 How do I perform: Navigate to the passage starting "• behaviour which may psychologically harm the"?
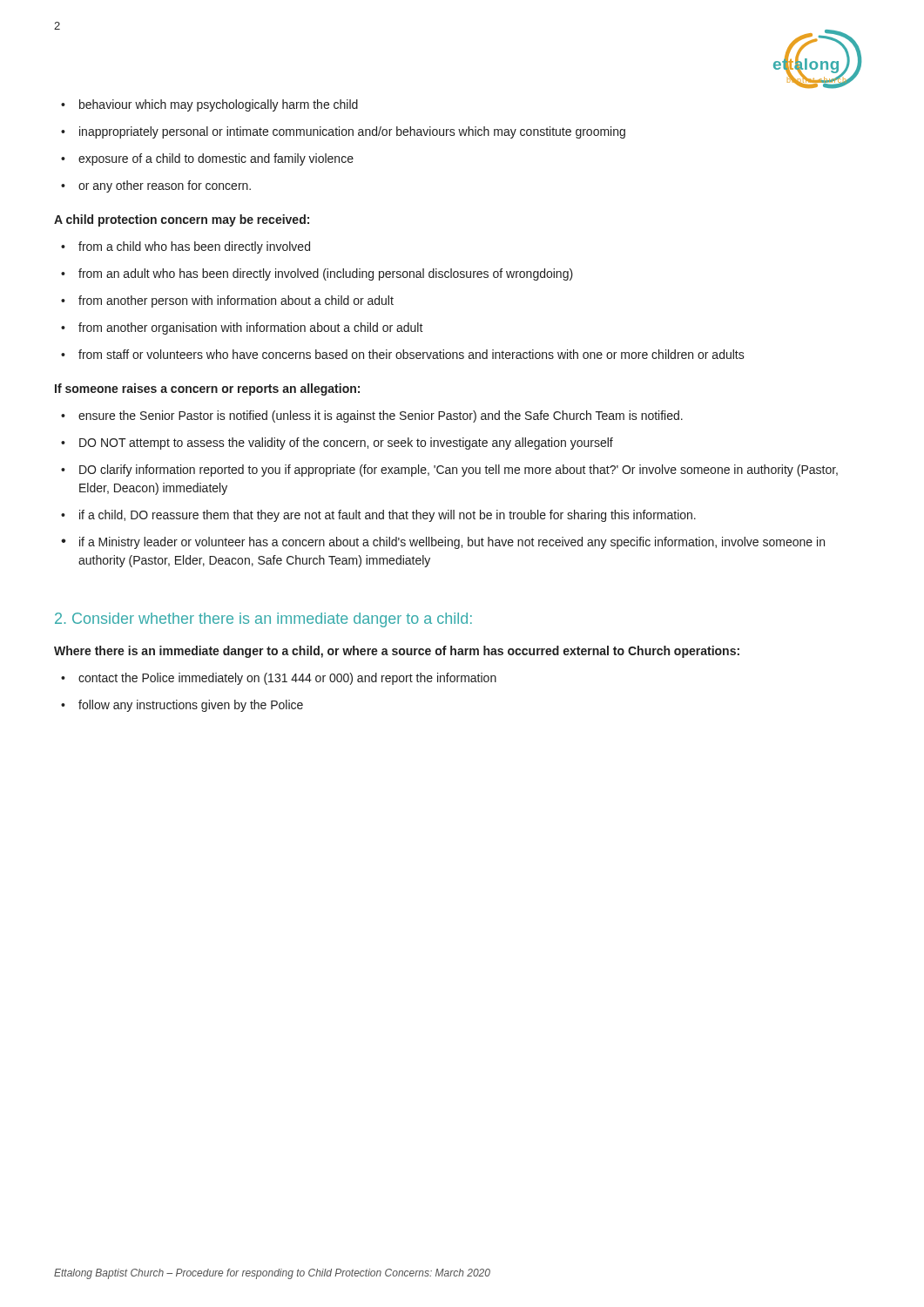click(210, 105)
